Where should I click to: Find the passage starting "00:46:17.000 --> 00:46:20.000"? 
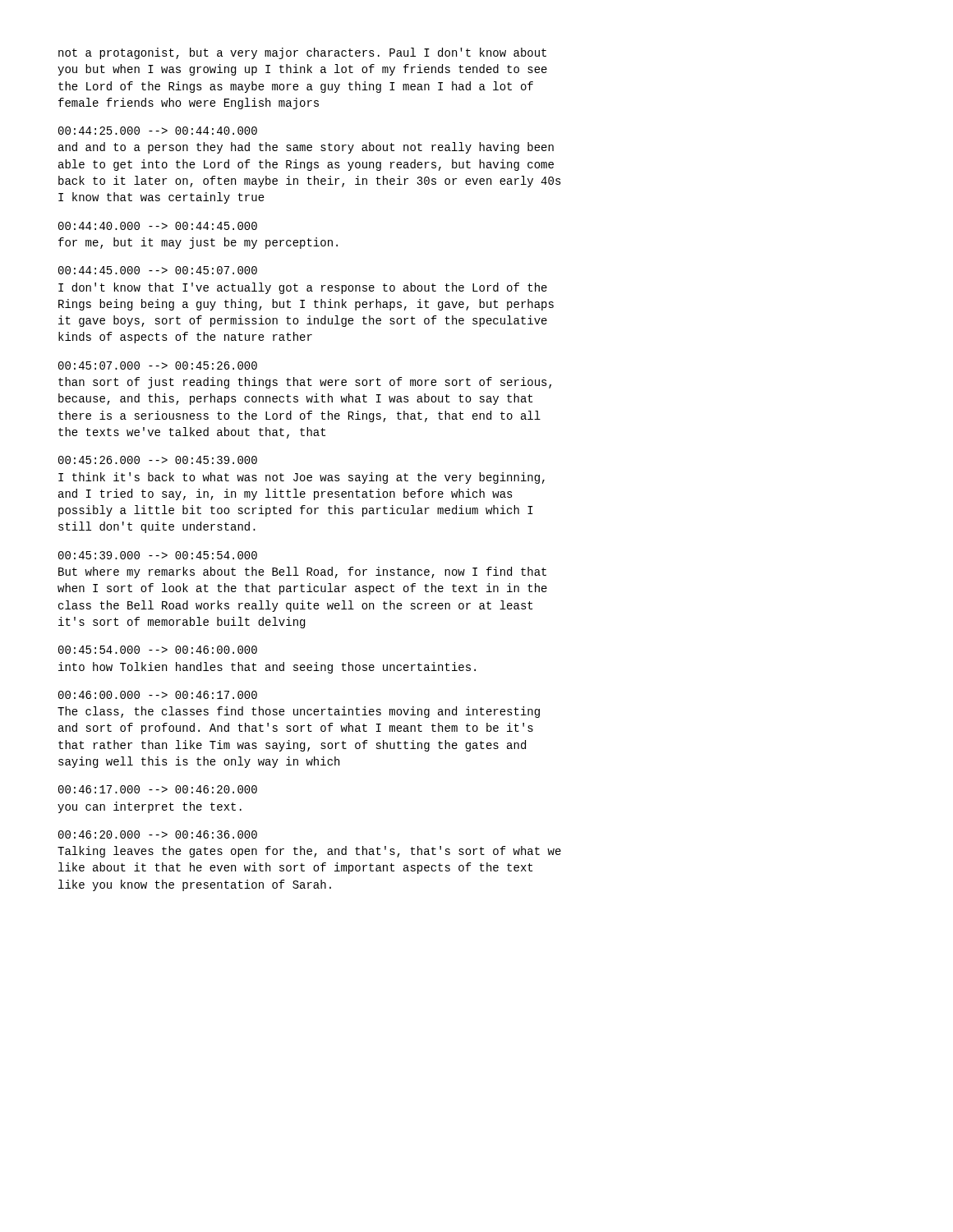[x=158, y=790]
